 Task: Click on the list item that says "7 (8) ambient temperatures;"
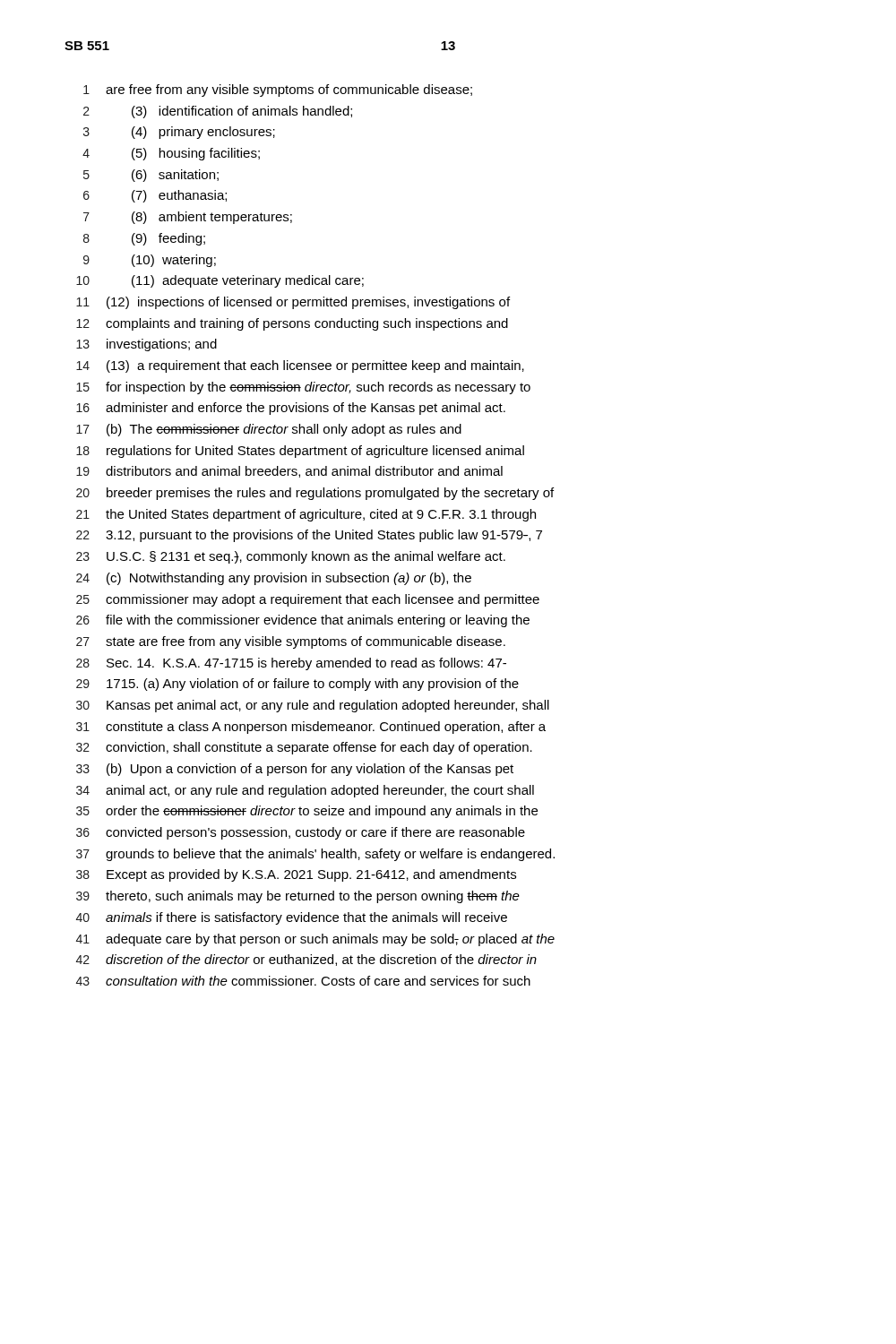pyautogui.click(x=188, y=218)
